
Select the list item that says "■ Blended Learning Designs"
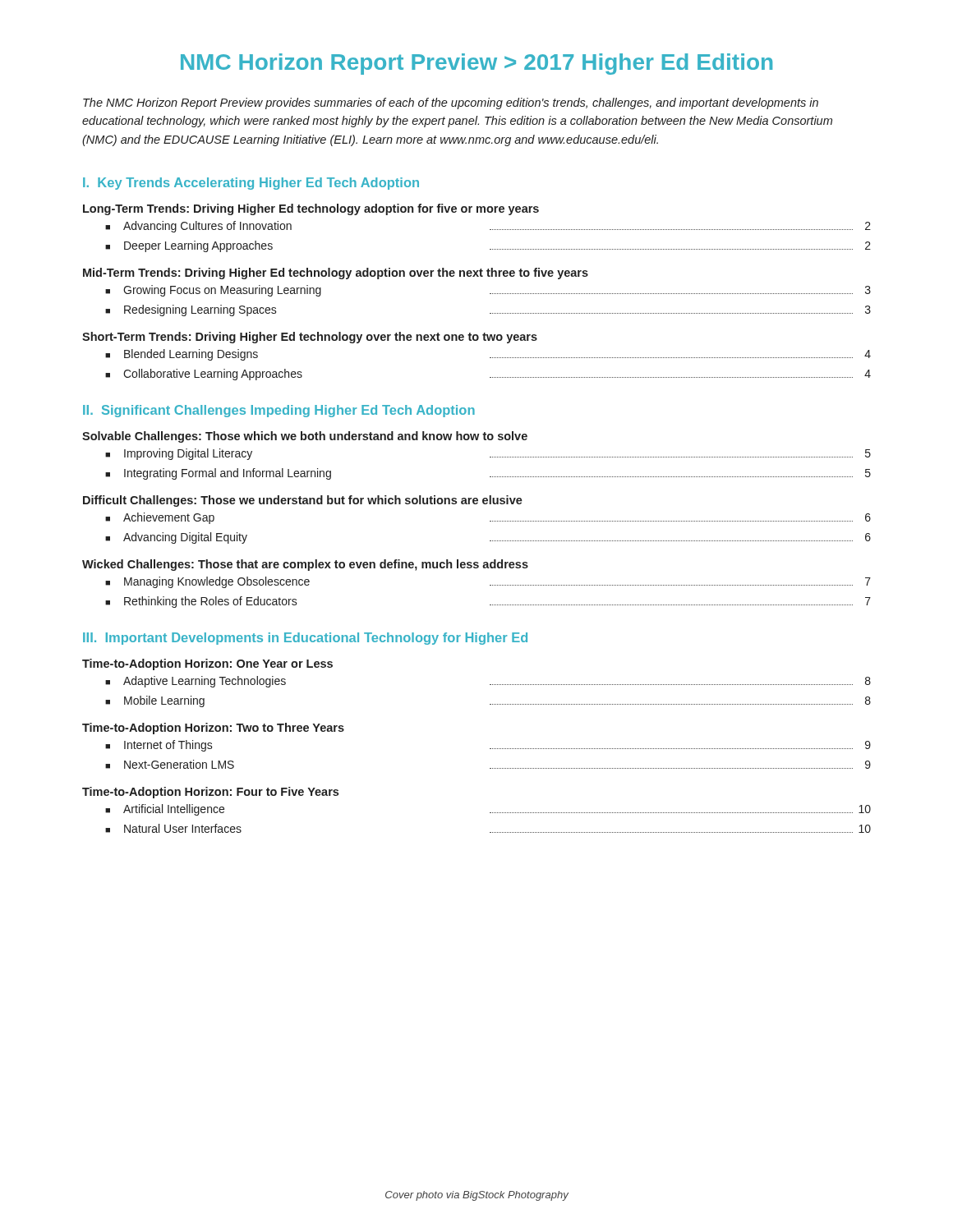pyautogui.click(x=488, y=355)
